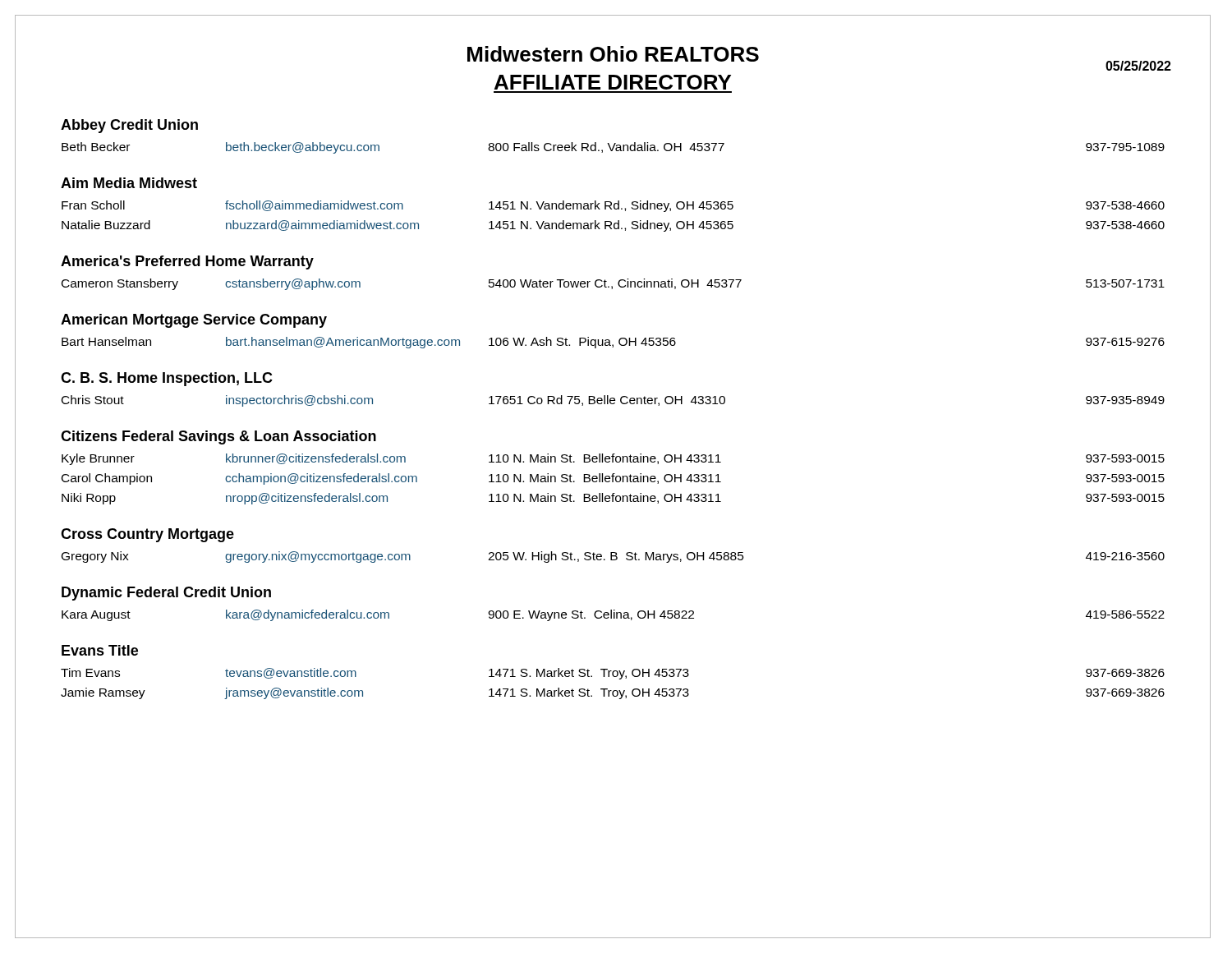Where is the passage that starts "Bart Hanselman bart.hanselman@AmericanMortgage.com 106 W. Ash St. Piqua,"?
The image size is (1232, 953).
[x=613, y=342]
